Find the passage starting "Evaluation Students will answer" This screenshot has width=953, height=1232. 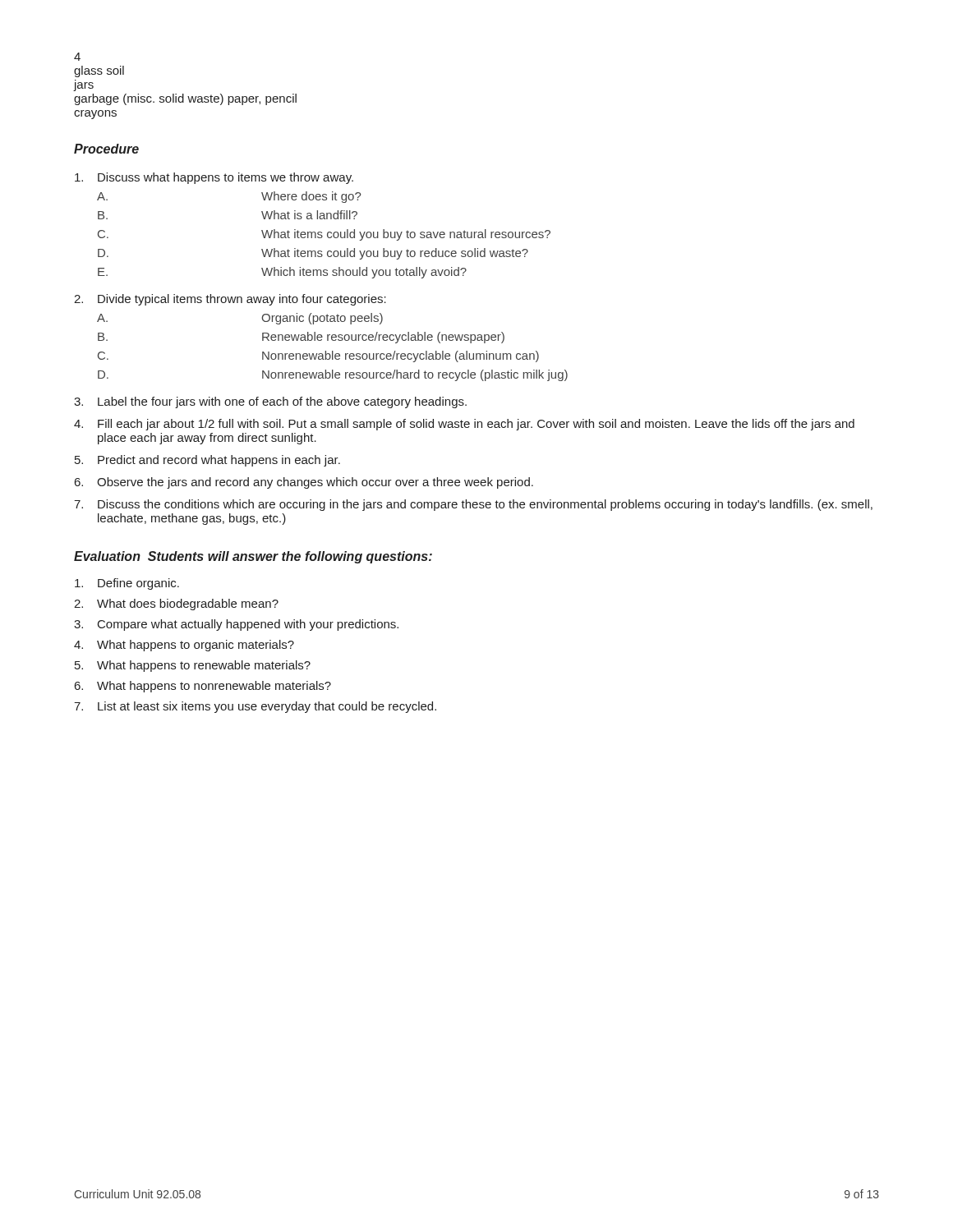253,556
